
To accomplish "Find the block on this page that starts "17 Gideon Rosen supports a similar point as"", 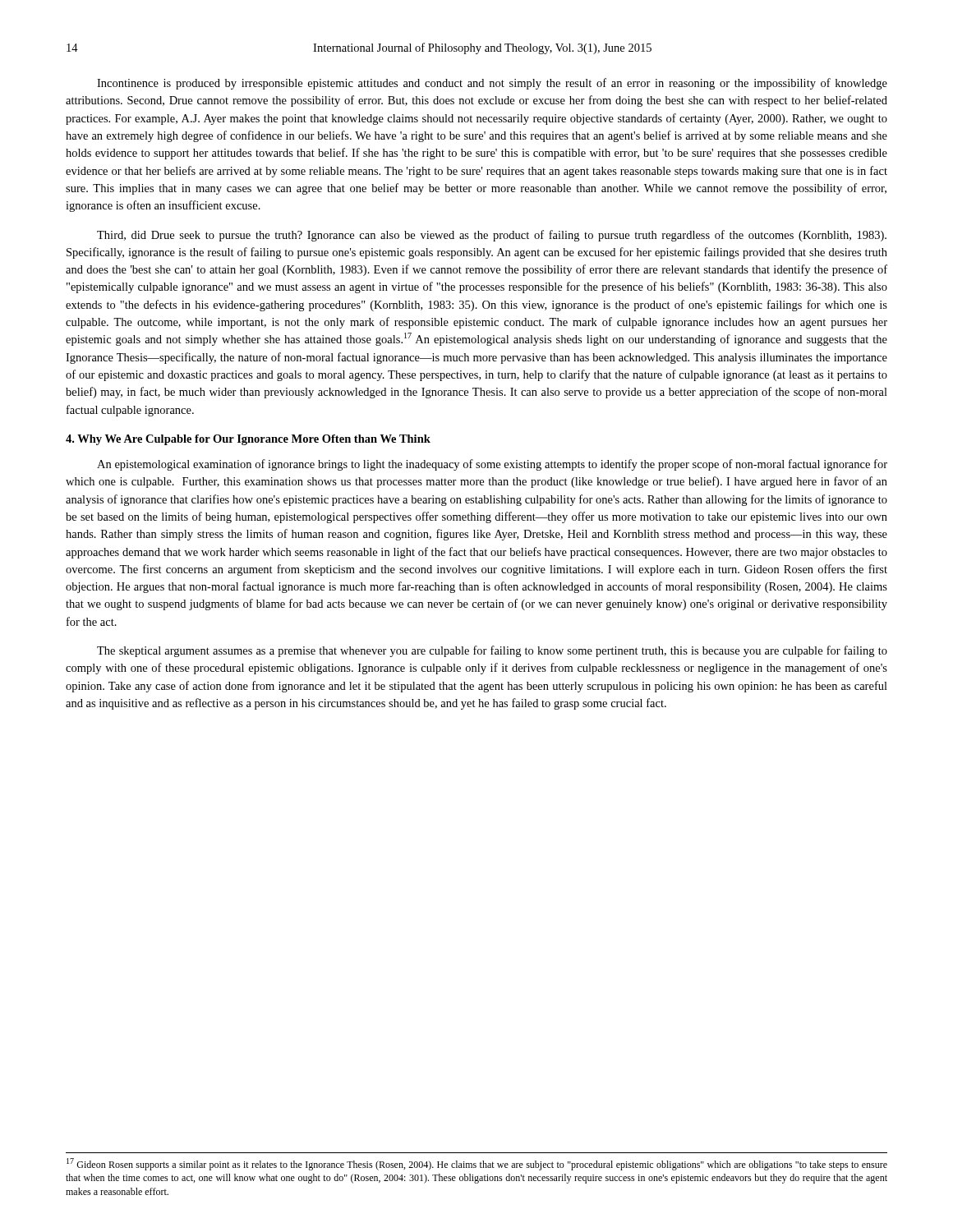I will click(x=476, y=1178).
